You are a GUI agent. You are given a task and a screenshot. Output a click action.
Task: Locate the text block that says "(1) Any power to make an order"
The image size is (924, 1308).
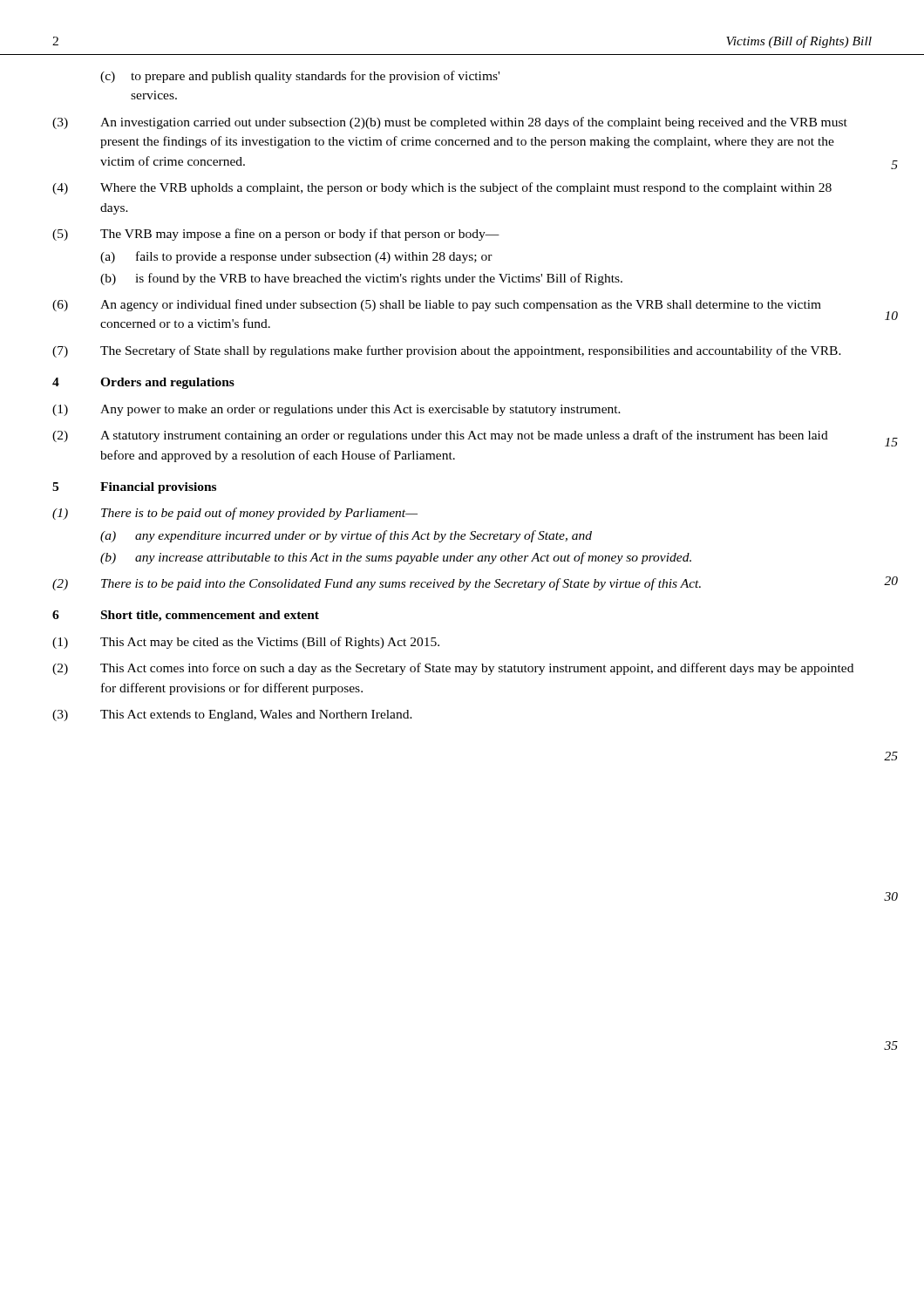[453, 409]
